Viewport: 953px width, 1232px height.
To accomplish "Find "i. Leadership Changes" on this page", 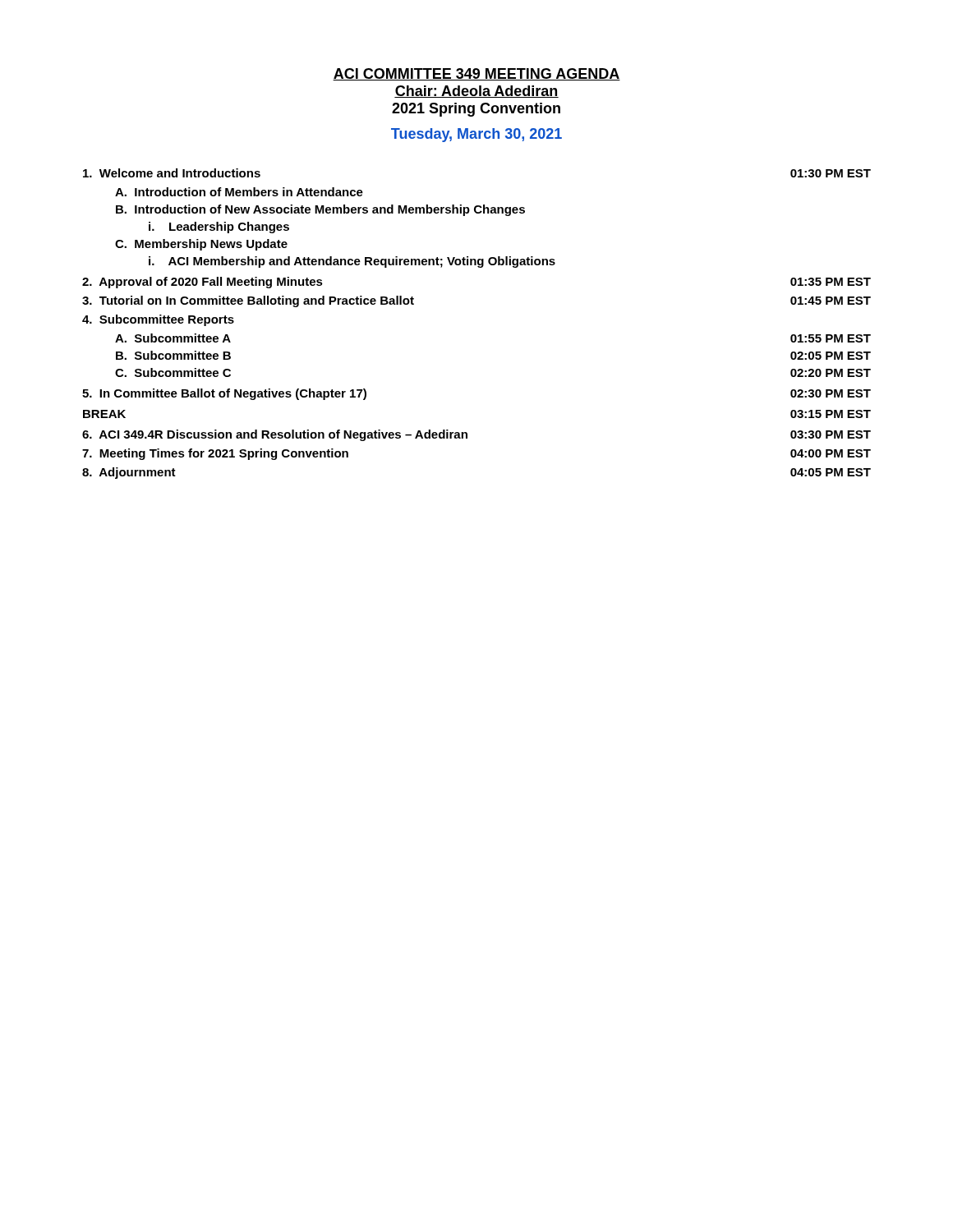I will pos(509,226).
